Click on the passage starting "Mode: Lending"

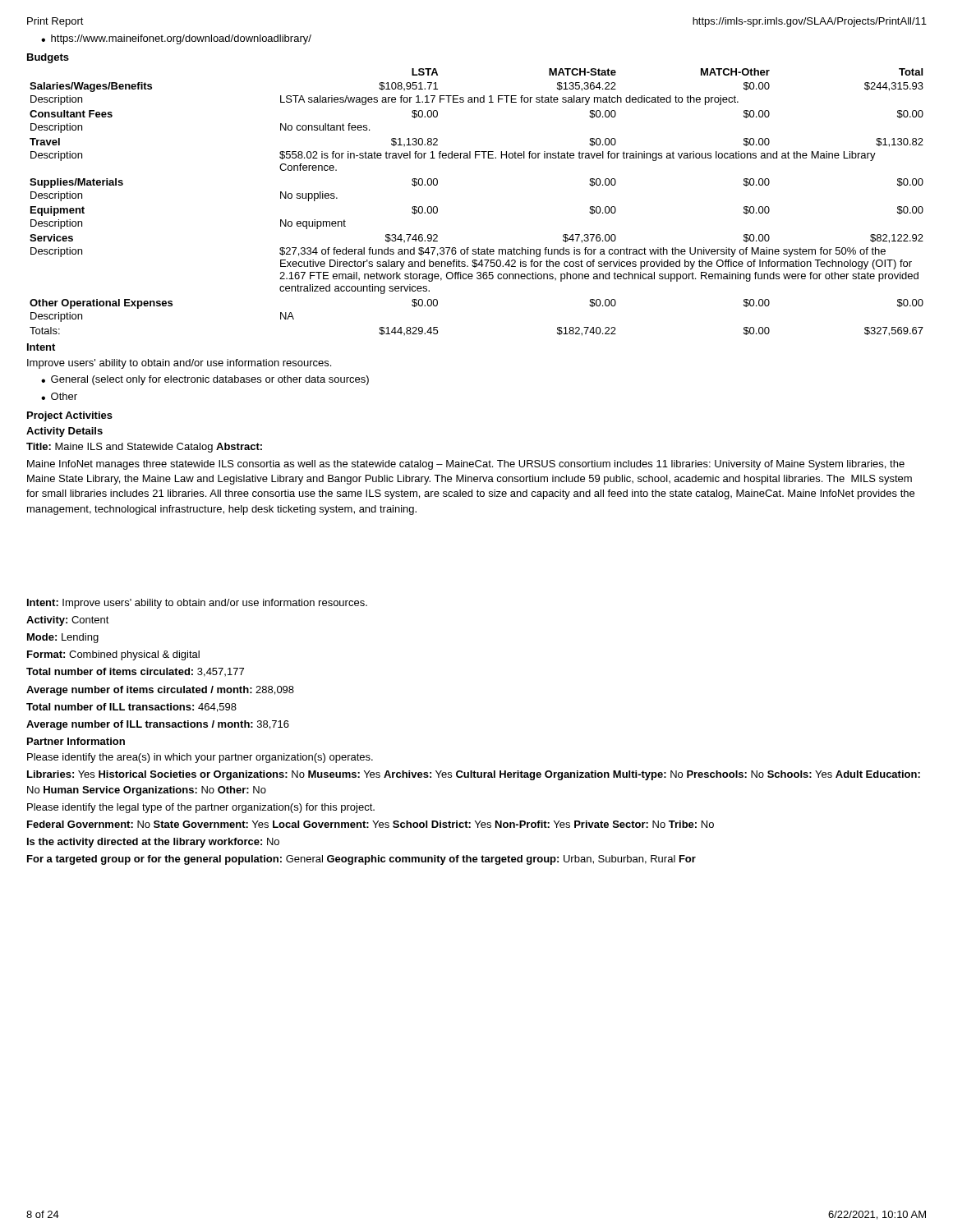point(63,637)
